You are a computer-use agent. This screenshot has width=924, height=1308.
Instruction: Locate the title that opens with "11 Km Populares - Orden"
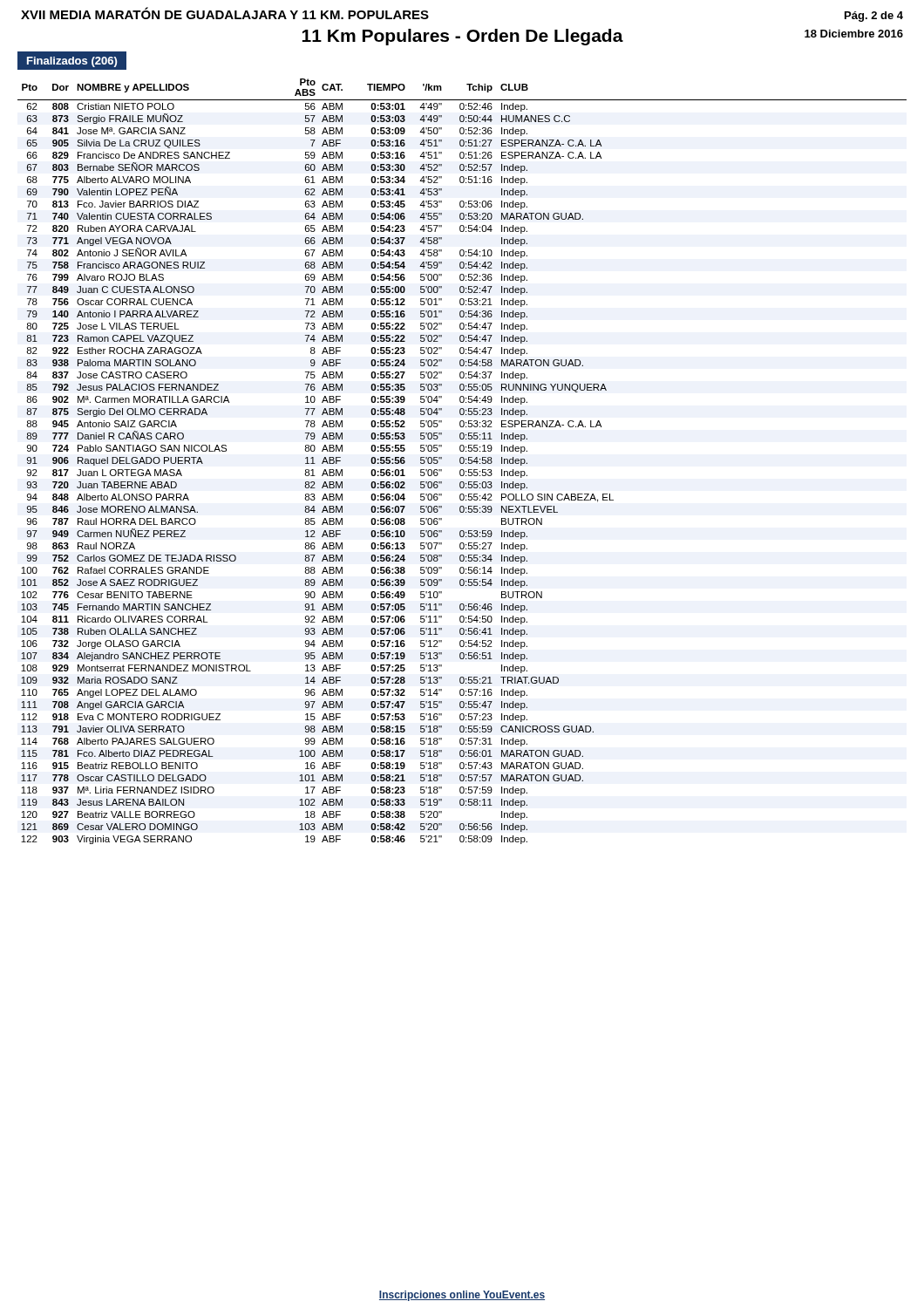[x=602, y=35]
